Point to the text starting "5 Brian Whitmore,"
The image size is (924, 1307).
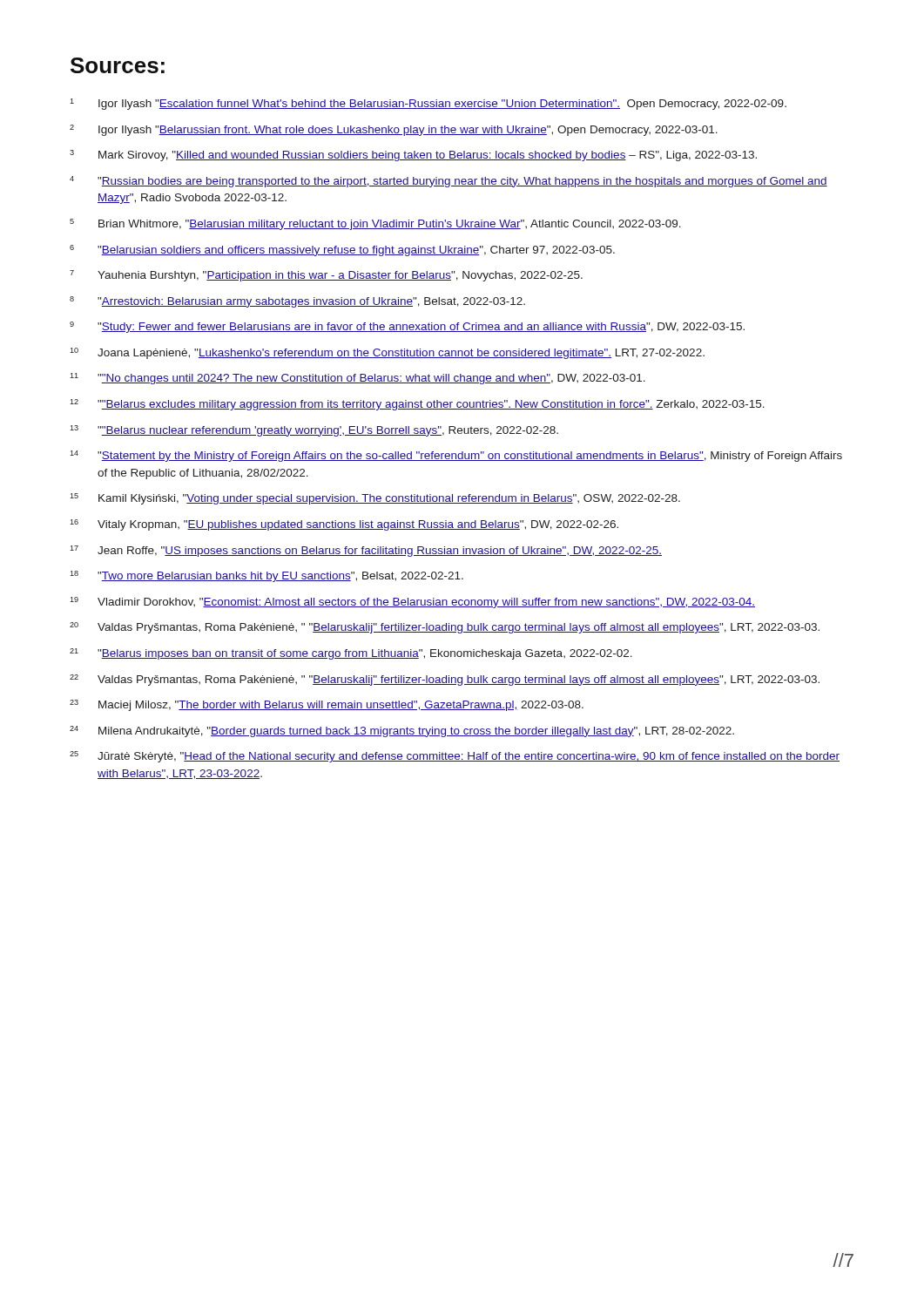[x=462, y=224]
